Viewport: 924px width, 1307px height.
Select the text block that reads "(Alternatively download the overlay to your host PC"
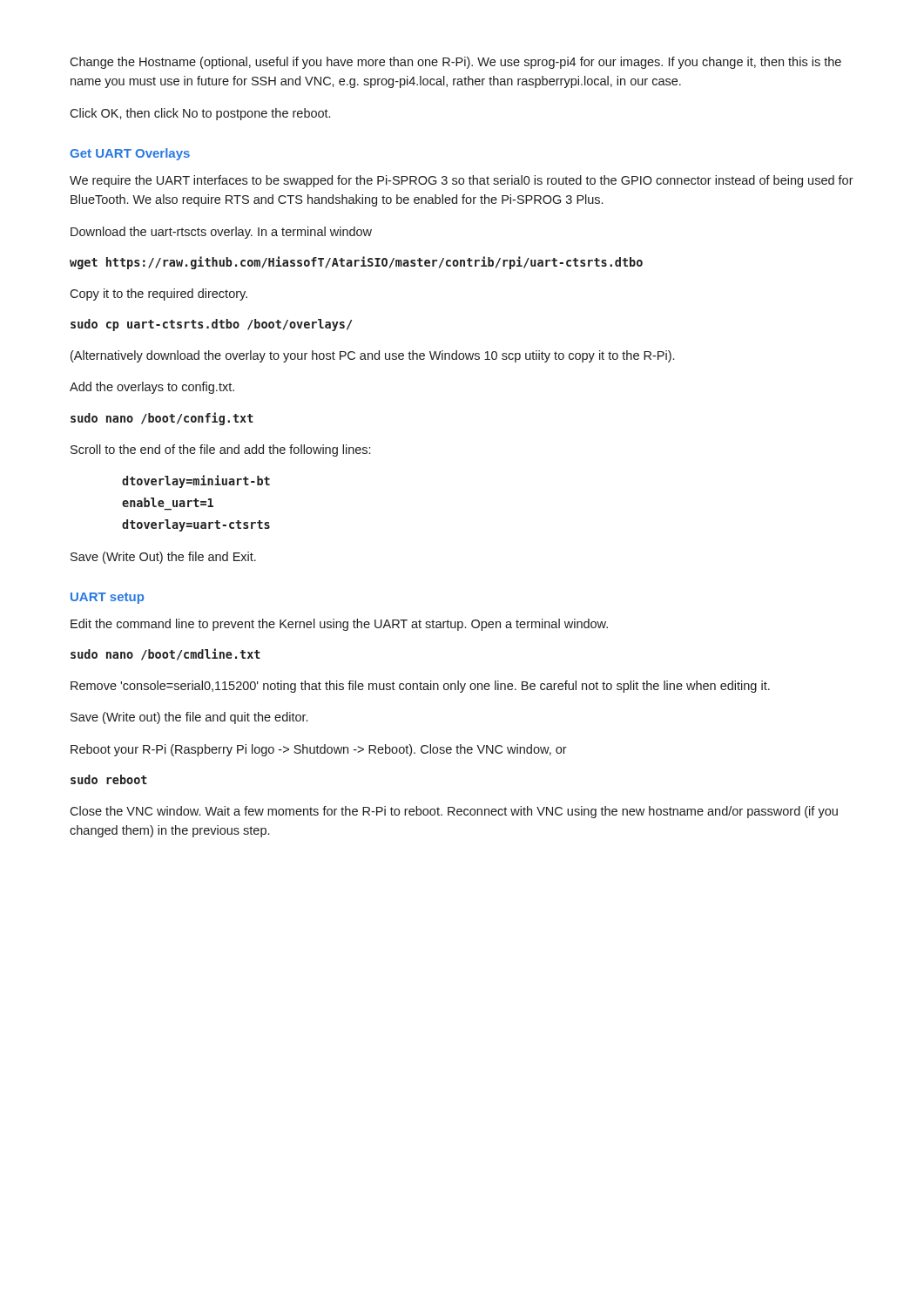tap(373, 355)
